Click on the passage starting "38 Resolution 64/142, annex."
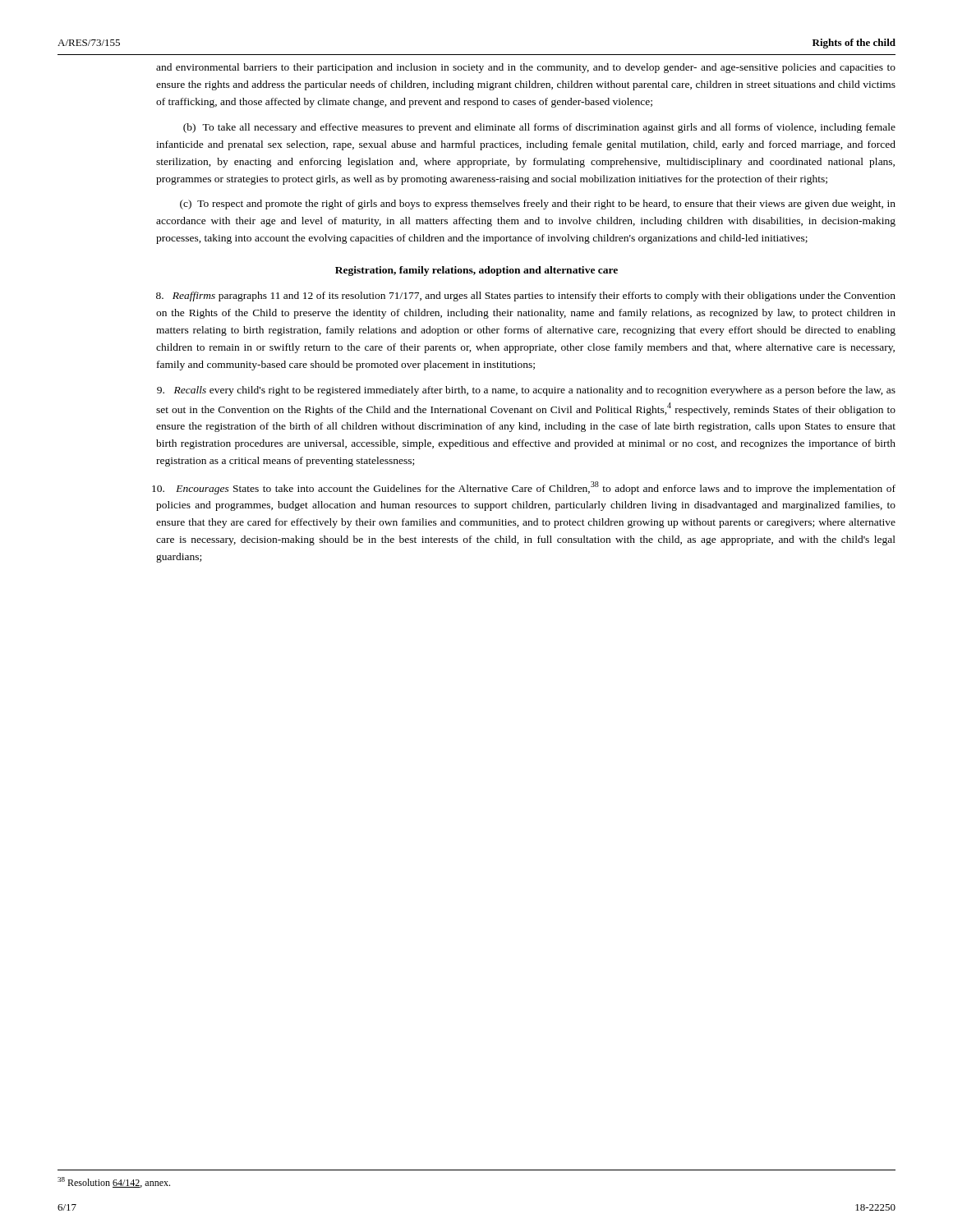The height and width of the screenshot is (1232, 953). (114, 1182)
